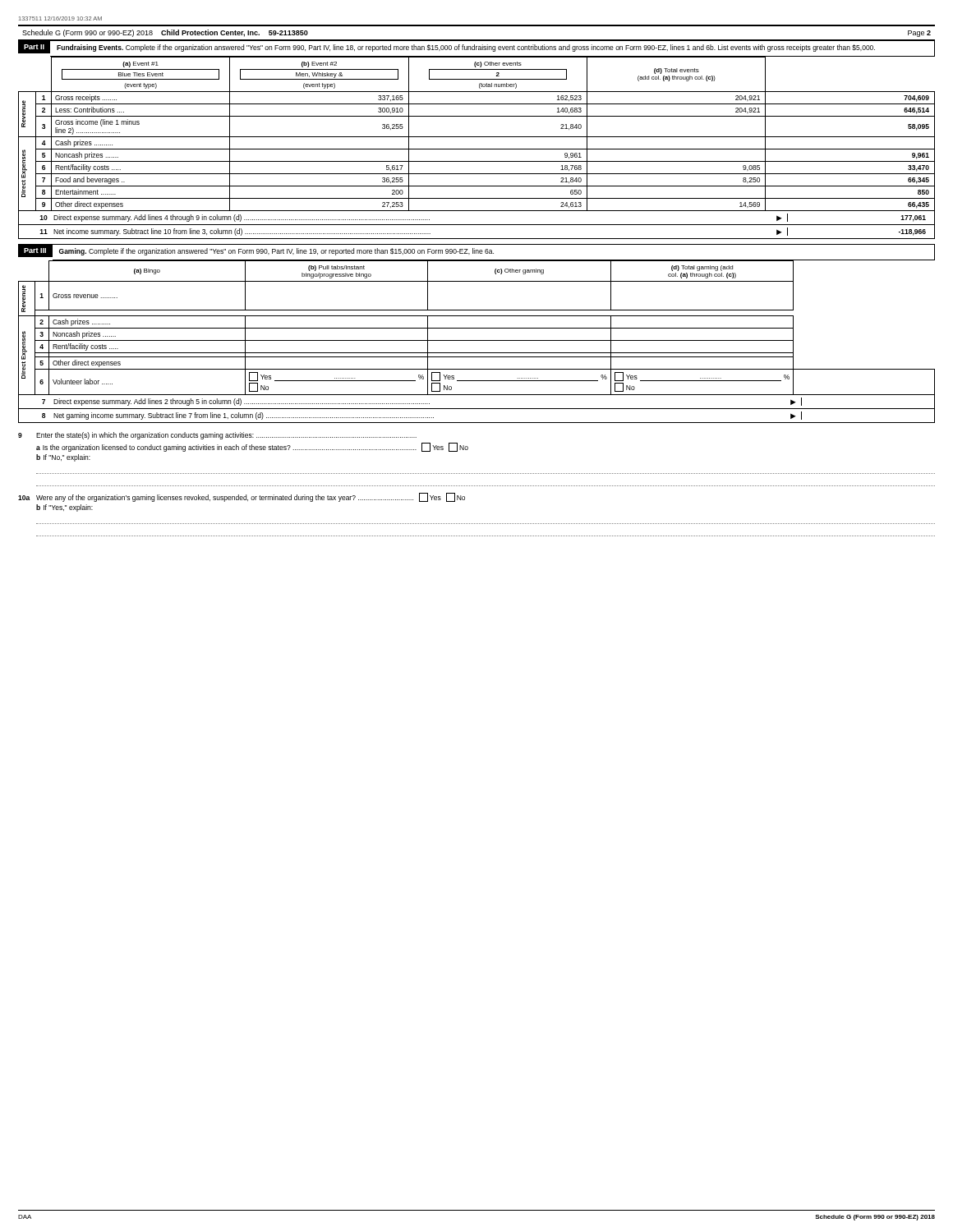This screenshot has height=1232, width=953.
Task: Where does it say "b If "Yes," explain:"?
Action: [x=65, y=508]
